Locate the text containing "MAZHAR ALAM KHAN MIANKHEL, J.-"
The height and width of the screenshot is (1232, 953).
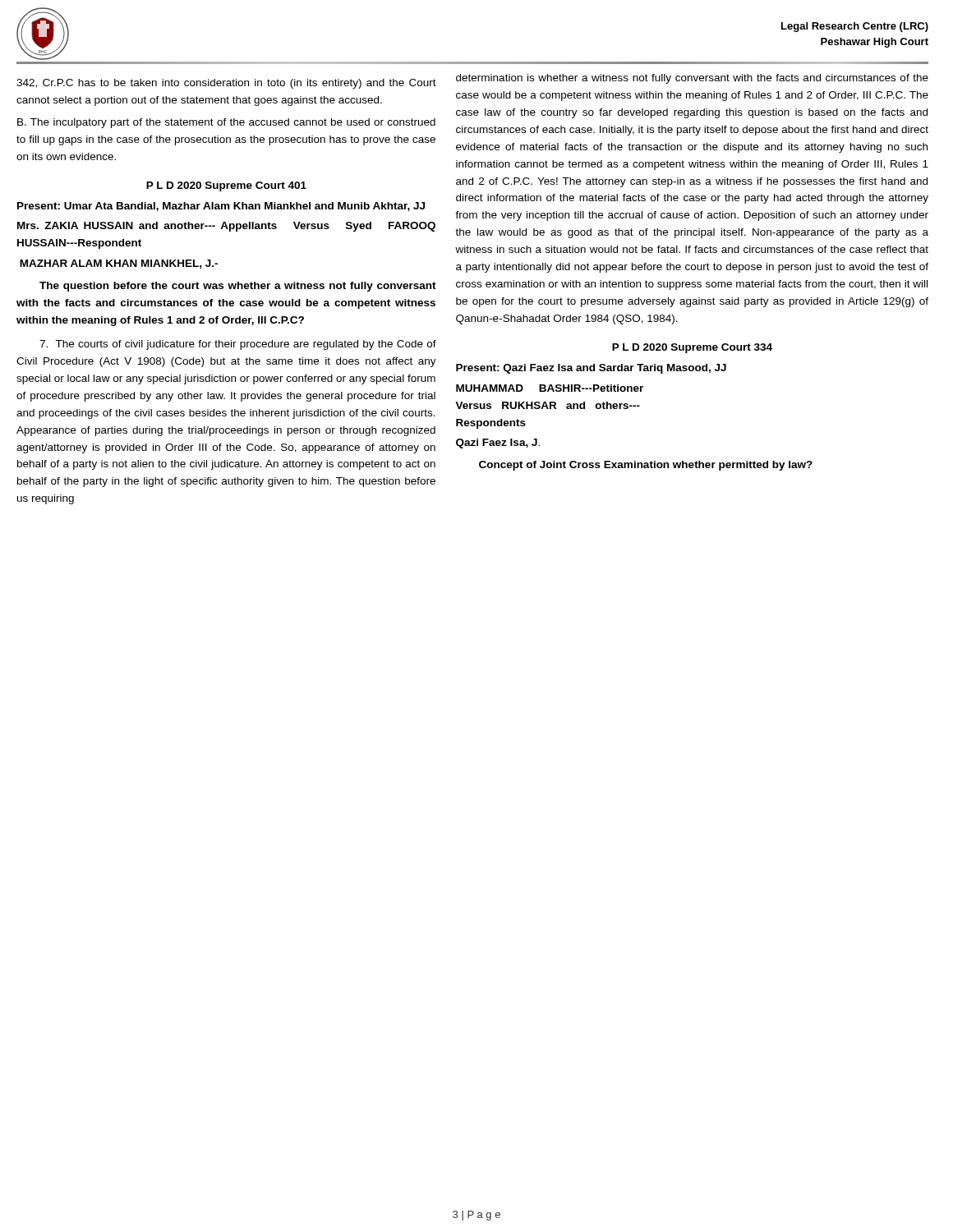pos(117,264)
